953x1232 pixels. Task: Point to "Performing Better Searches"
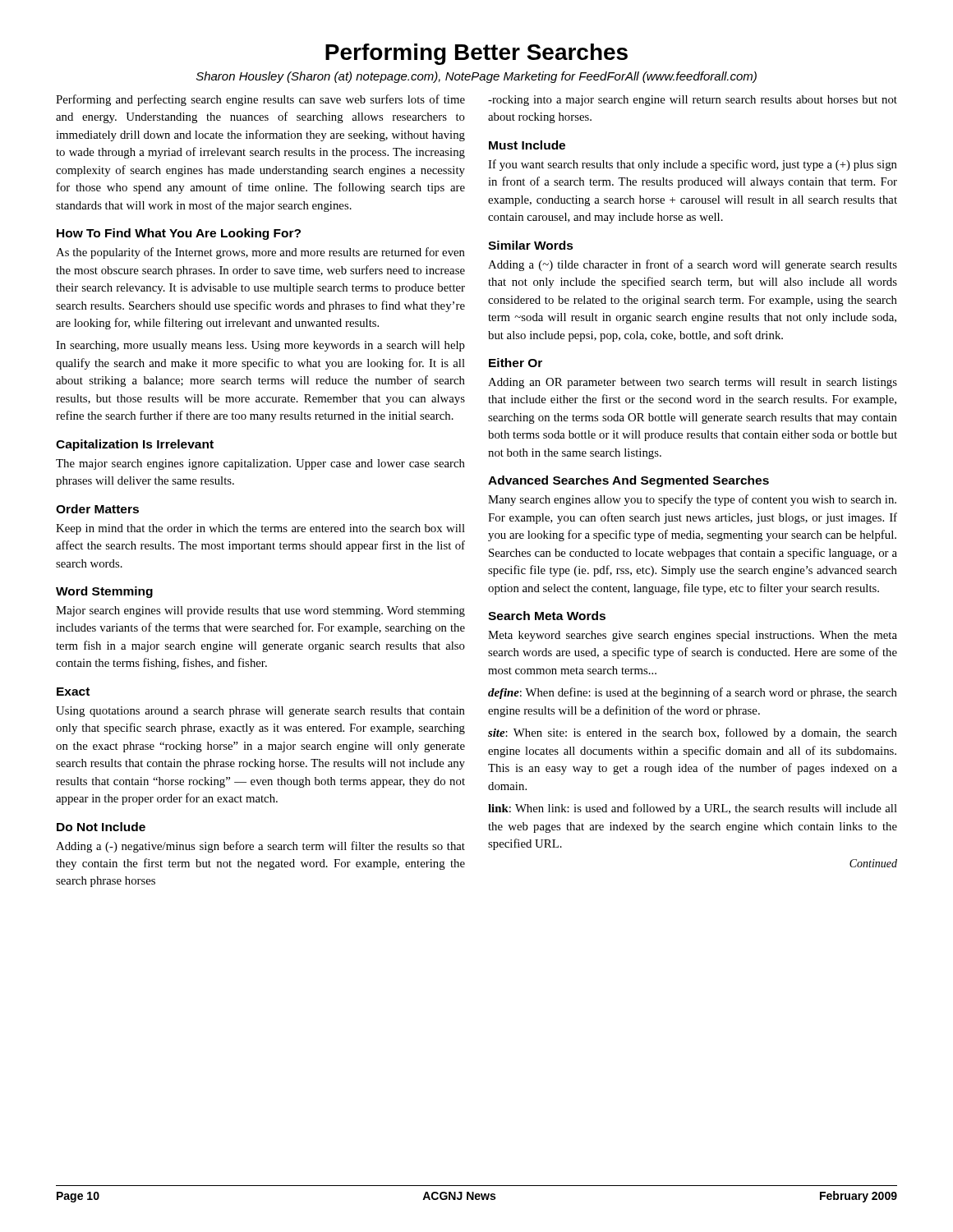coord(476,53)
